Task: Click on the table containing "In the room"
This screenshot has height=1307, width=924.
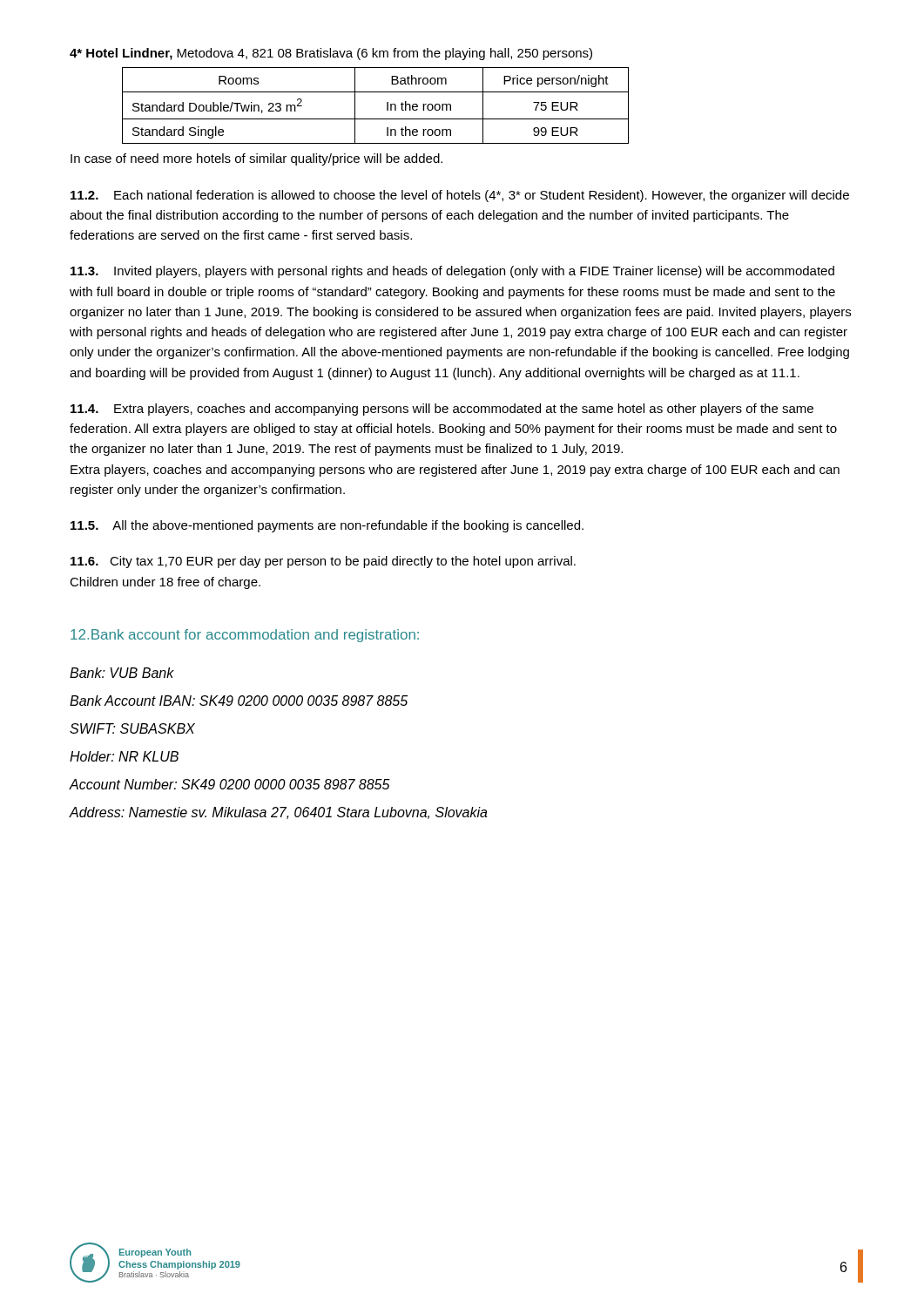Action: pyautogui.click(x=488, y=105)
